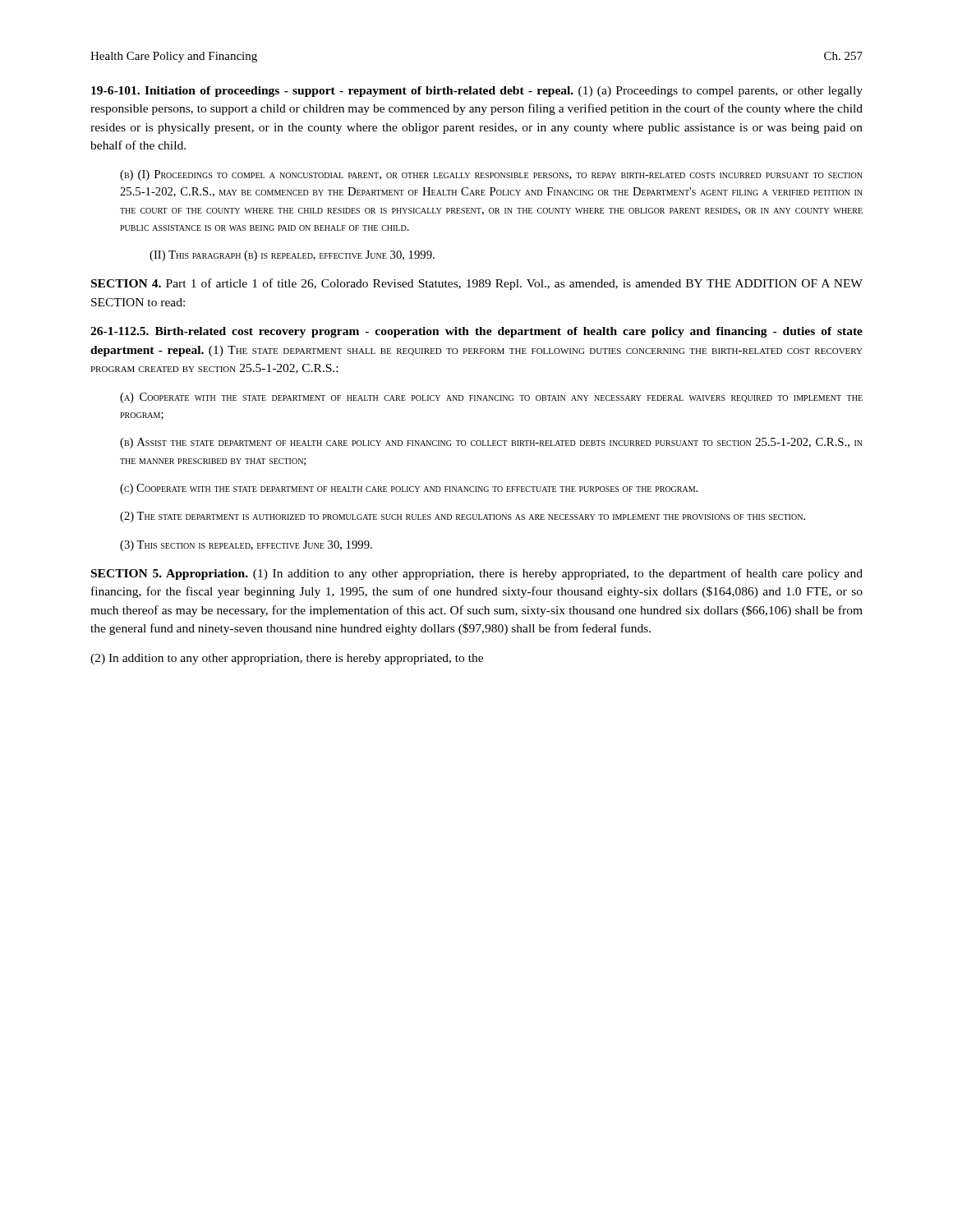Screen dimensions: 1232x953
Task: Navigate to the text starting "19-6-101. Initiation of proceedings - support -"
Action: point(476,118)
